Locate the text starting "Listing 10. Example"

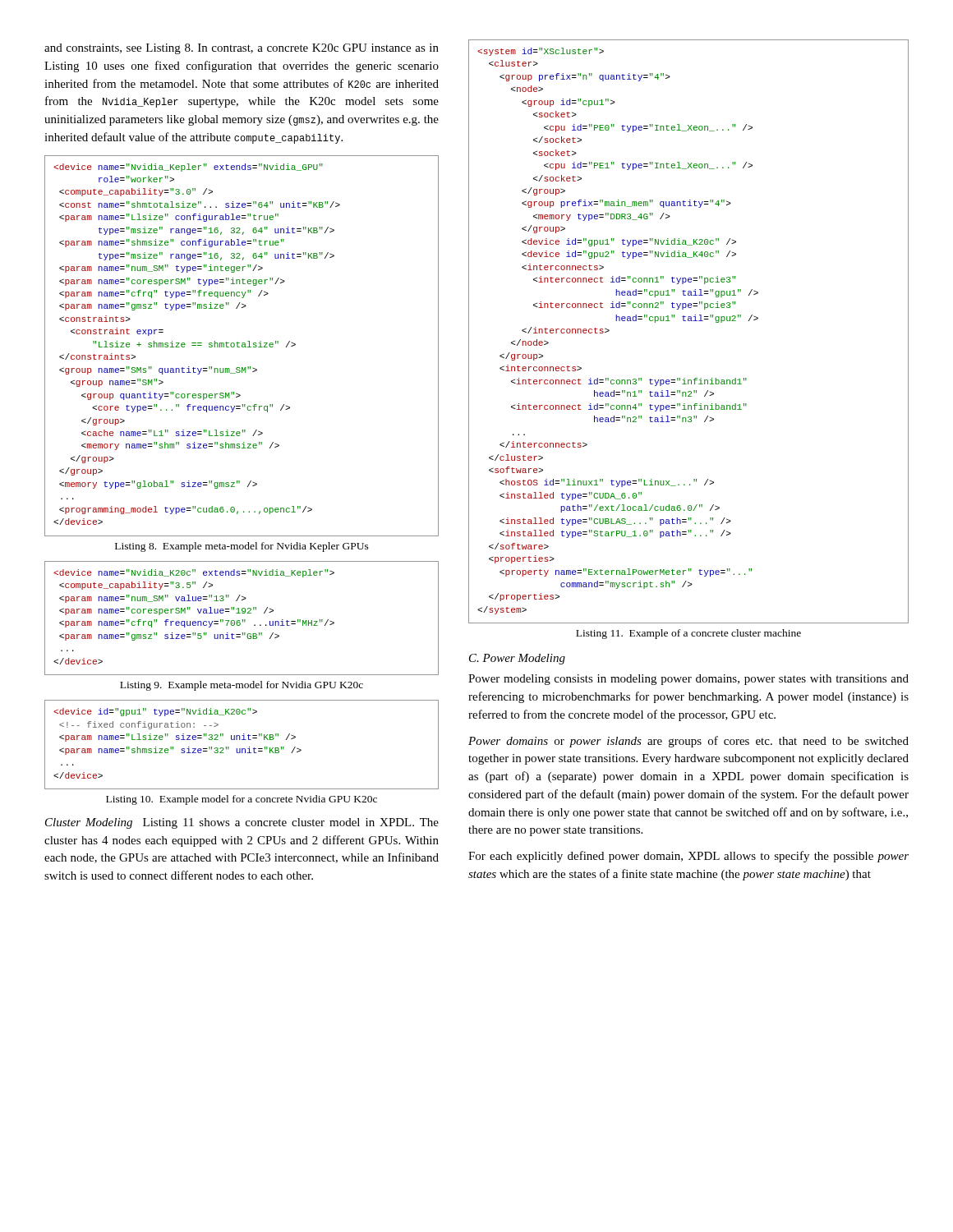pos(241,799)
